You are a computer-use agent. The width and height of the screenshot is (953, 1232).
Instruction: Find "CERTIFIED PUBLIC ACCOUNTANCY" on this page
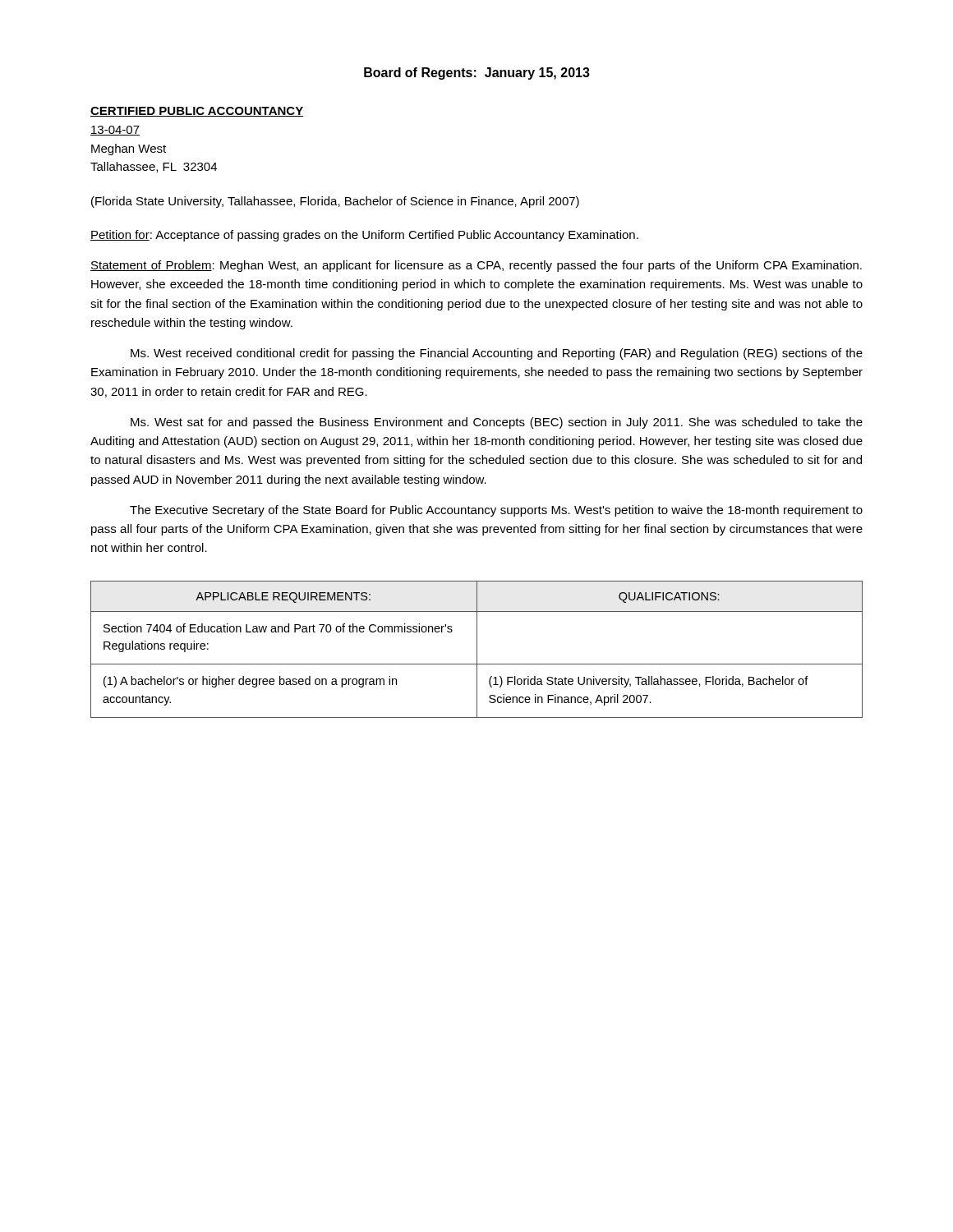pyautogui.click(x=197, y=110)
